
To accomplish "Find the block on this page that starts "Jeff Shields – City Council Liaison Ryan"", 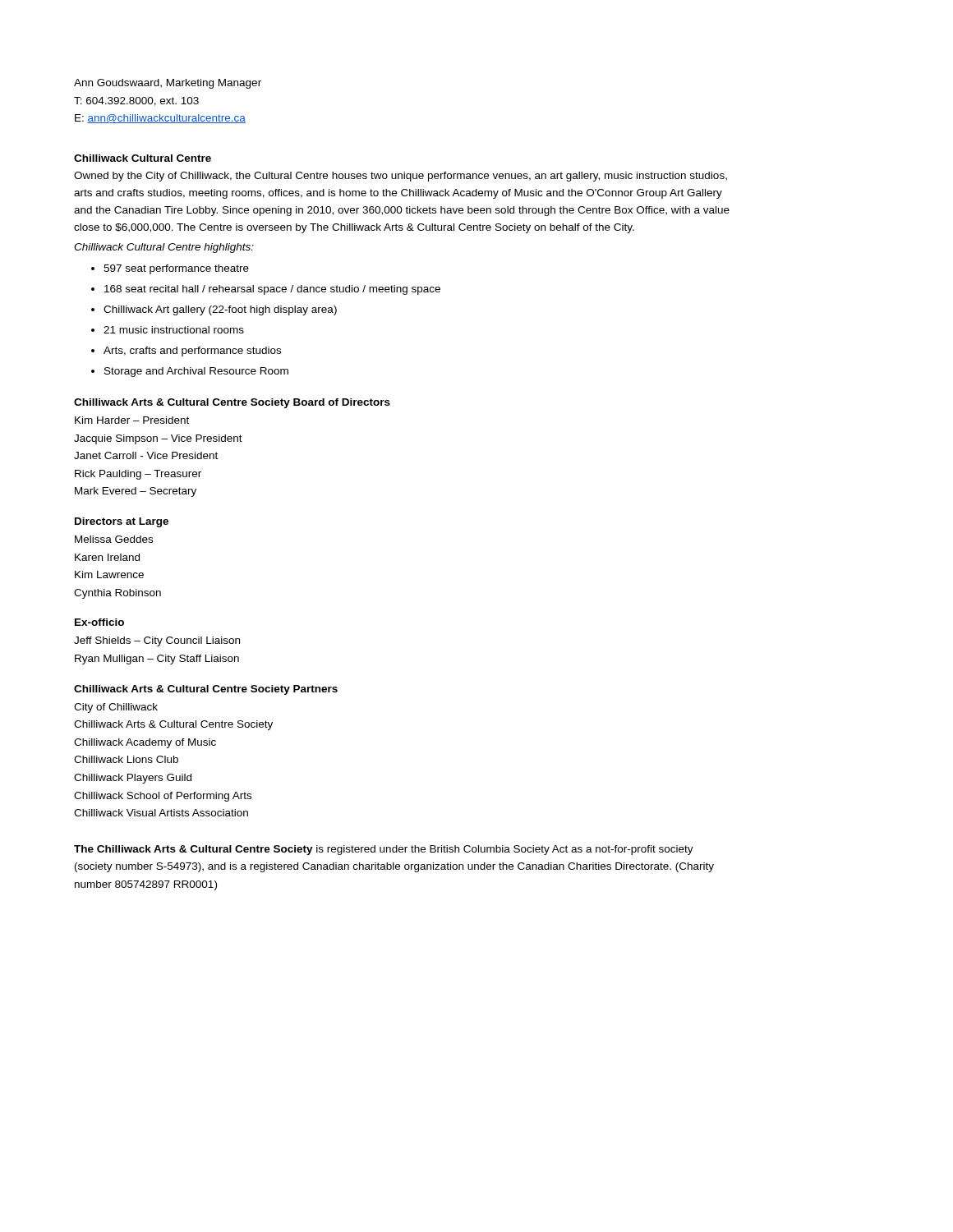I will click(x=157, y=650).
